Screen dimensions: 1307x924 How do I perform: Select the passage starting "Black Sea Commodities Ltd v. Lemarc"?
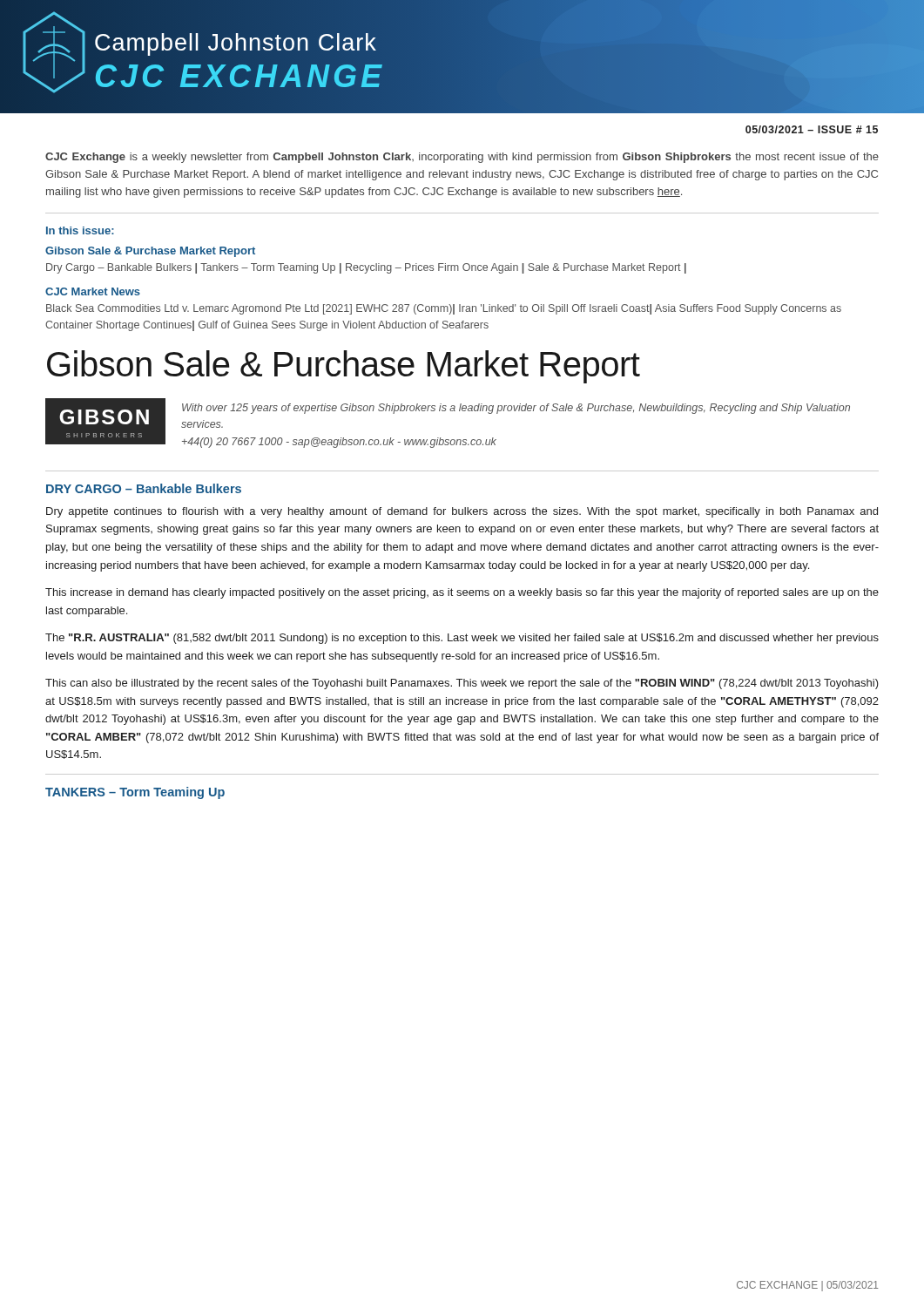tap(443, 317)
